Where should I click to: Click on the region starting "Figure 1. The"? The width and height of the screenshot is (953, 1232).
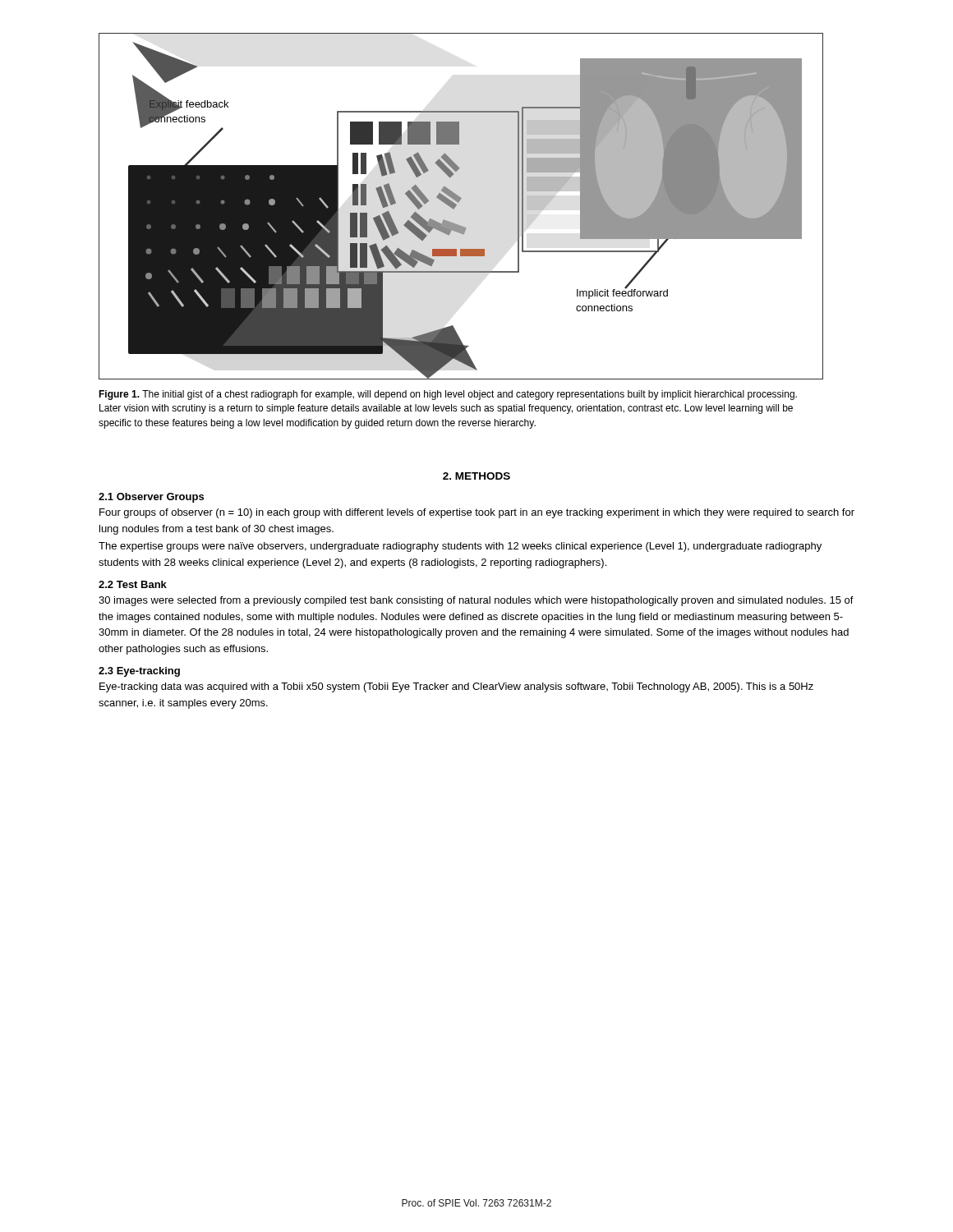pos(448,409)
